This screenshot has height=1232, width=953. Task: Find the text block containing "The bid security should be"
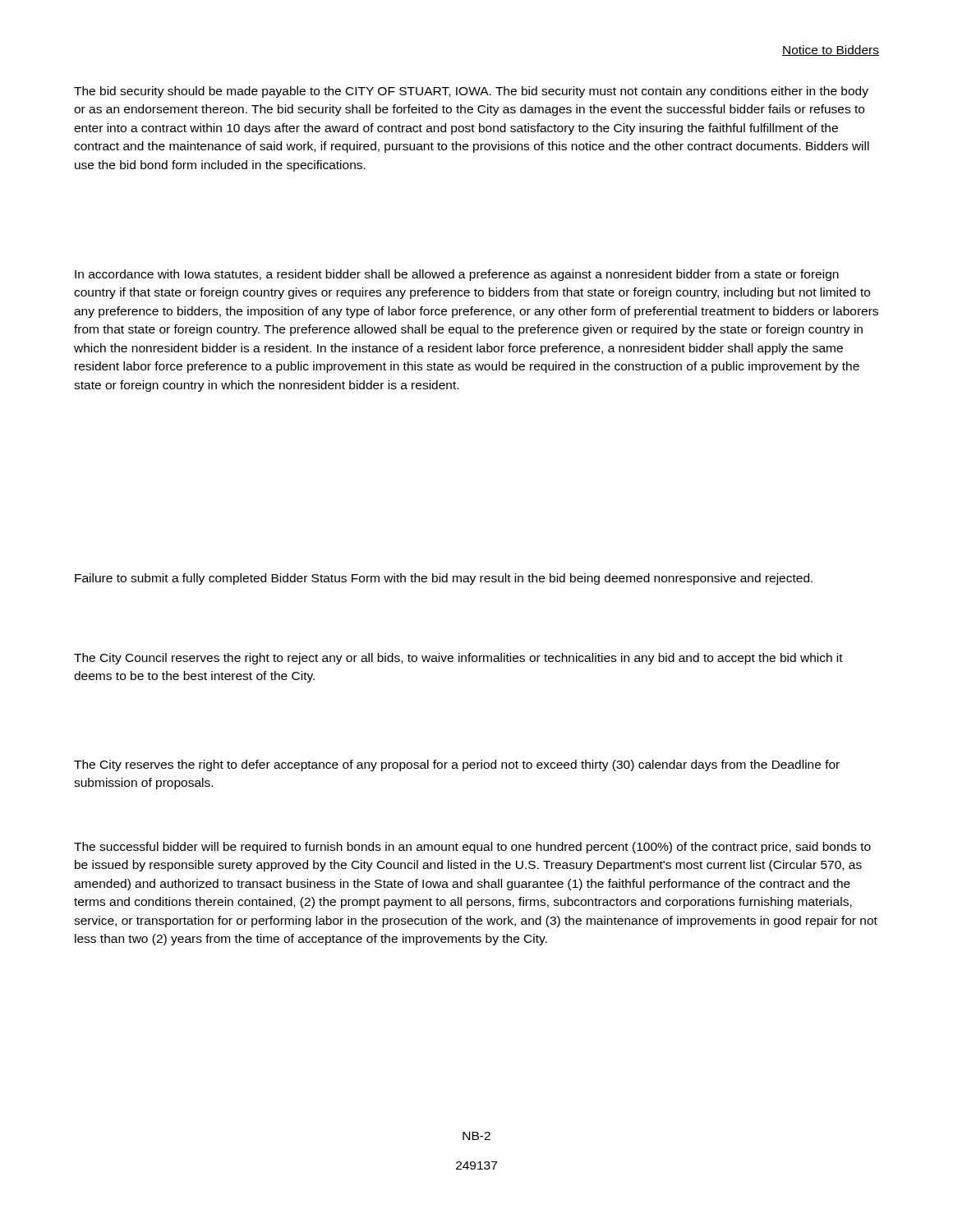(472, 128)
